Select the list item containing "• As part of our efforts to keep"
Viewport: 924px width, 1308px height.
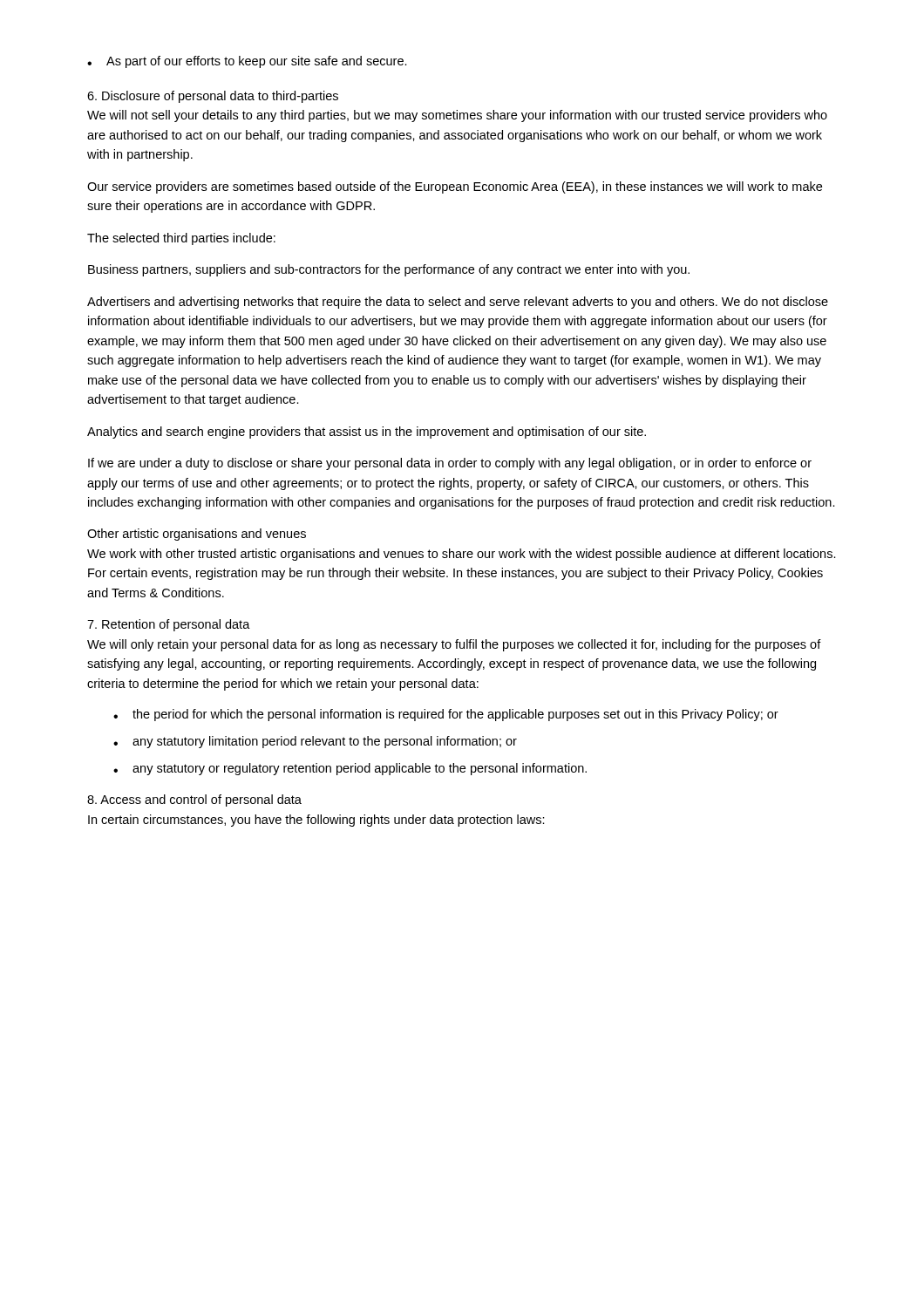coord(247,63)
